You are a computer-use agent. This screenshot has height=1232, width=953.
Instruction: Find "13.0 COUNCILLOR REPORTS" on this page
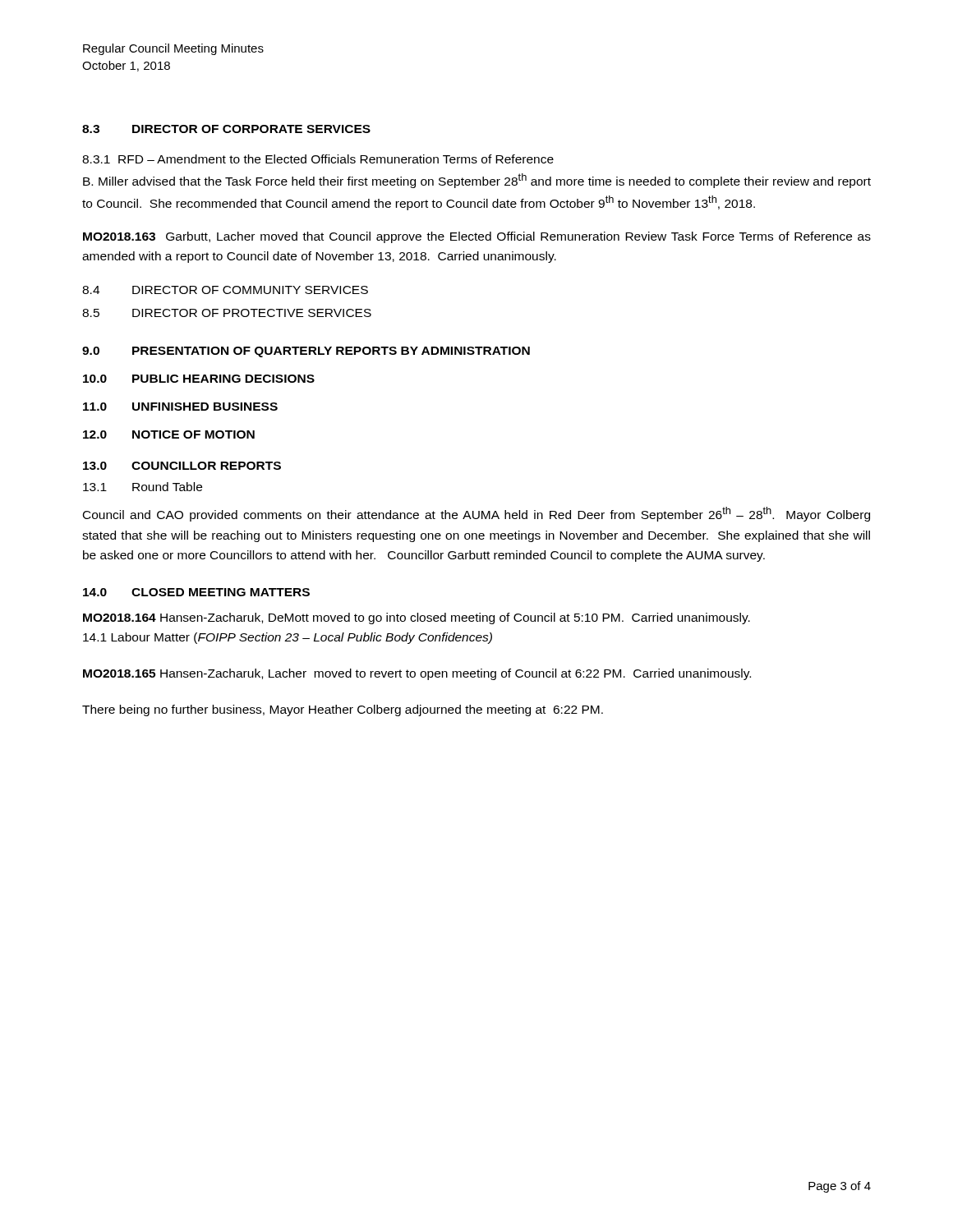click(x=182, y=466)
